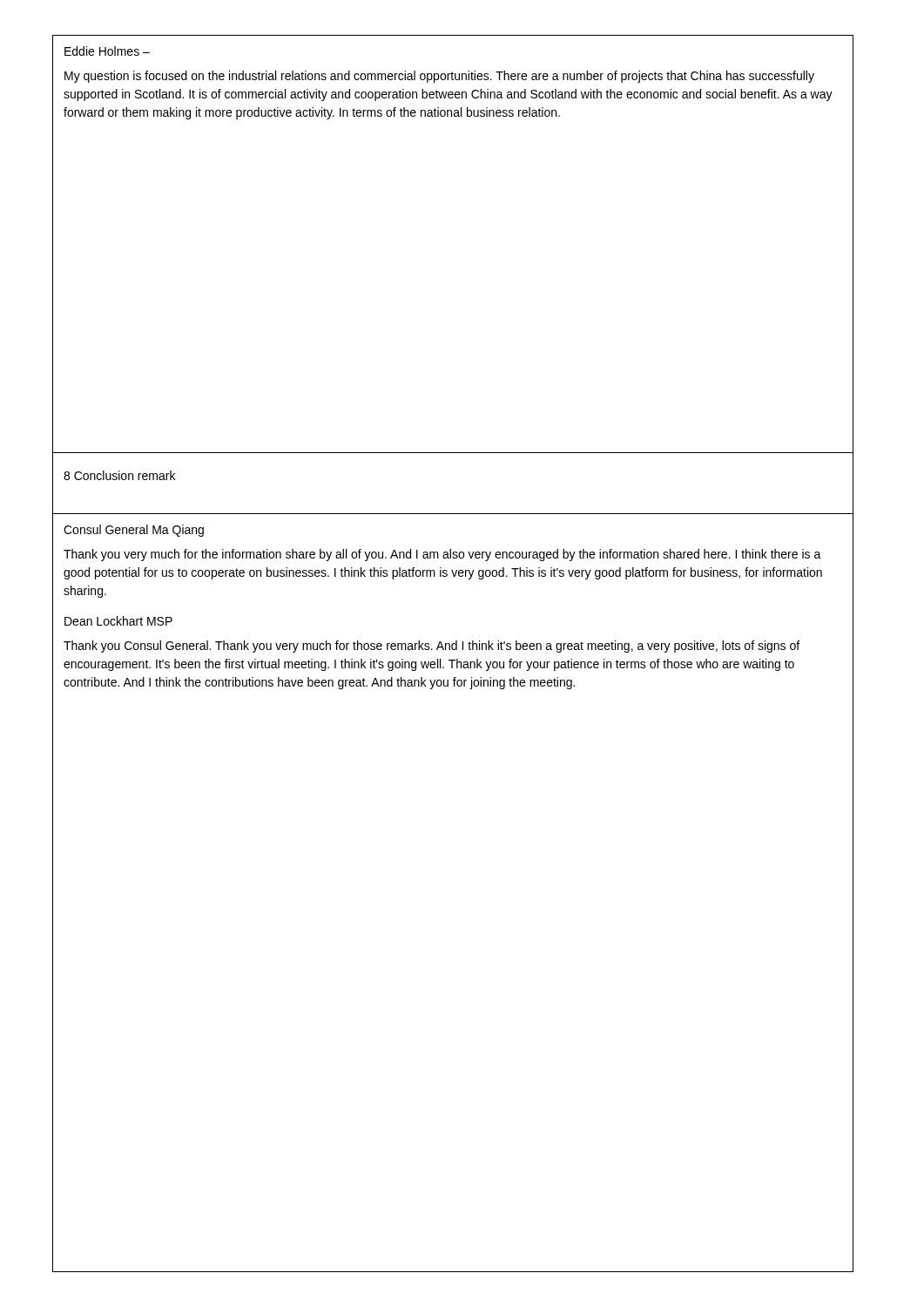The width and height of the screenshot is (924, 1307).
Task: Find the block starting "My question is focused on the industrial"
Action: 448,94
